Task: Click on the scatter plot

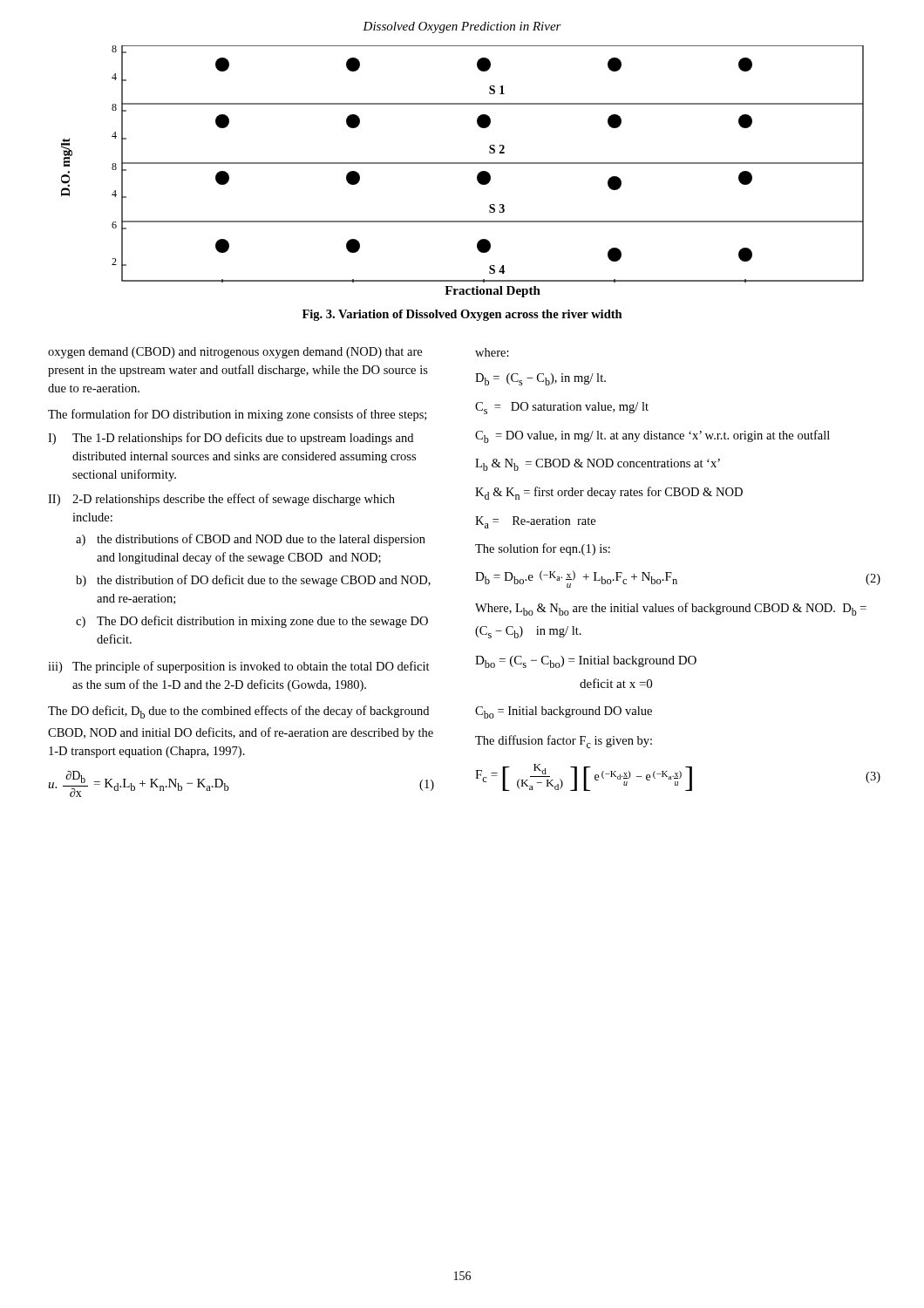Action: 462,172
